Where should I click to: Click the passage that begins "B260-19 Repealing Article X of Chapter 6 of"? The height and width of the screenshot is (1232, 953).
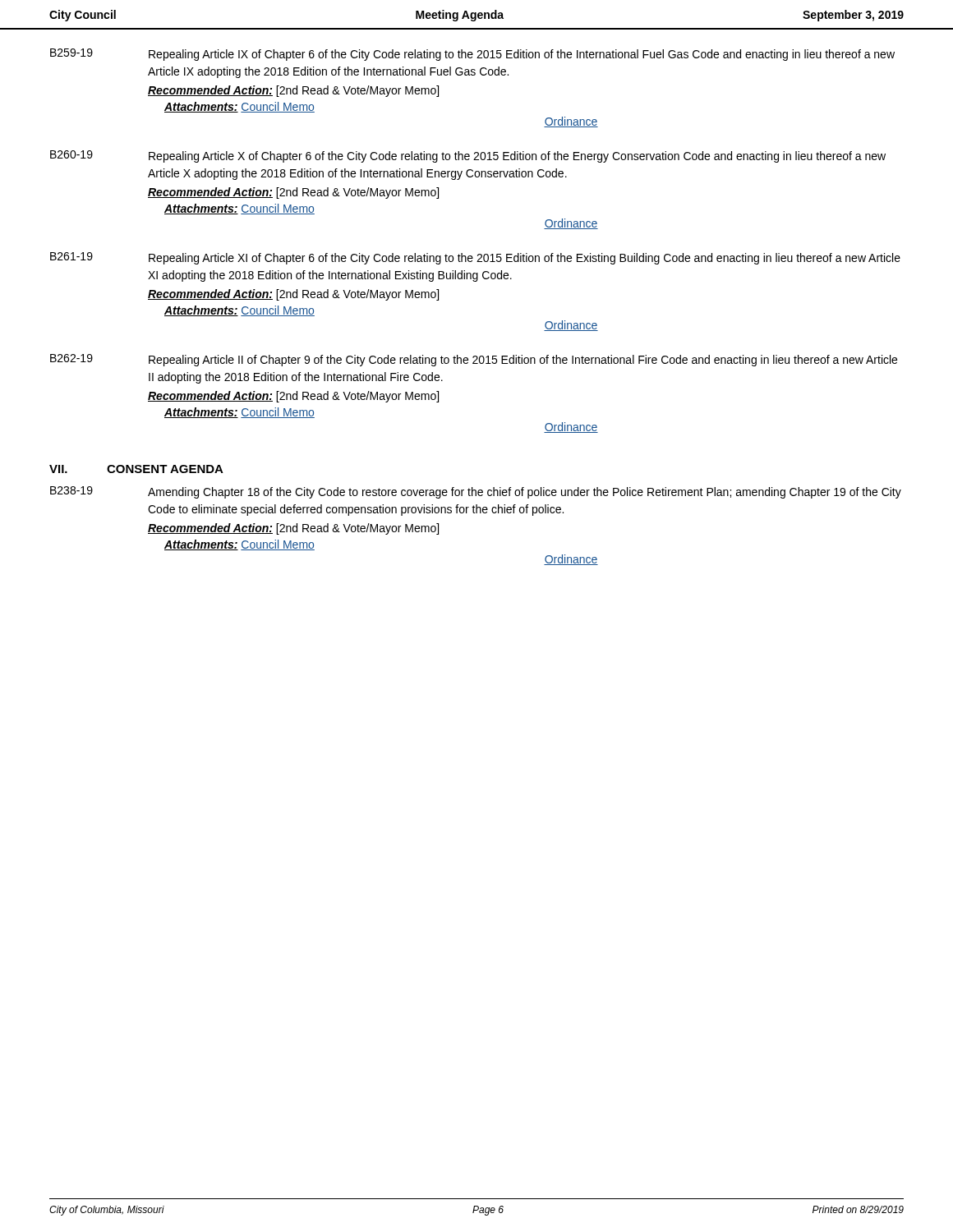click(468, 156)
